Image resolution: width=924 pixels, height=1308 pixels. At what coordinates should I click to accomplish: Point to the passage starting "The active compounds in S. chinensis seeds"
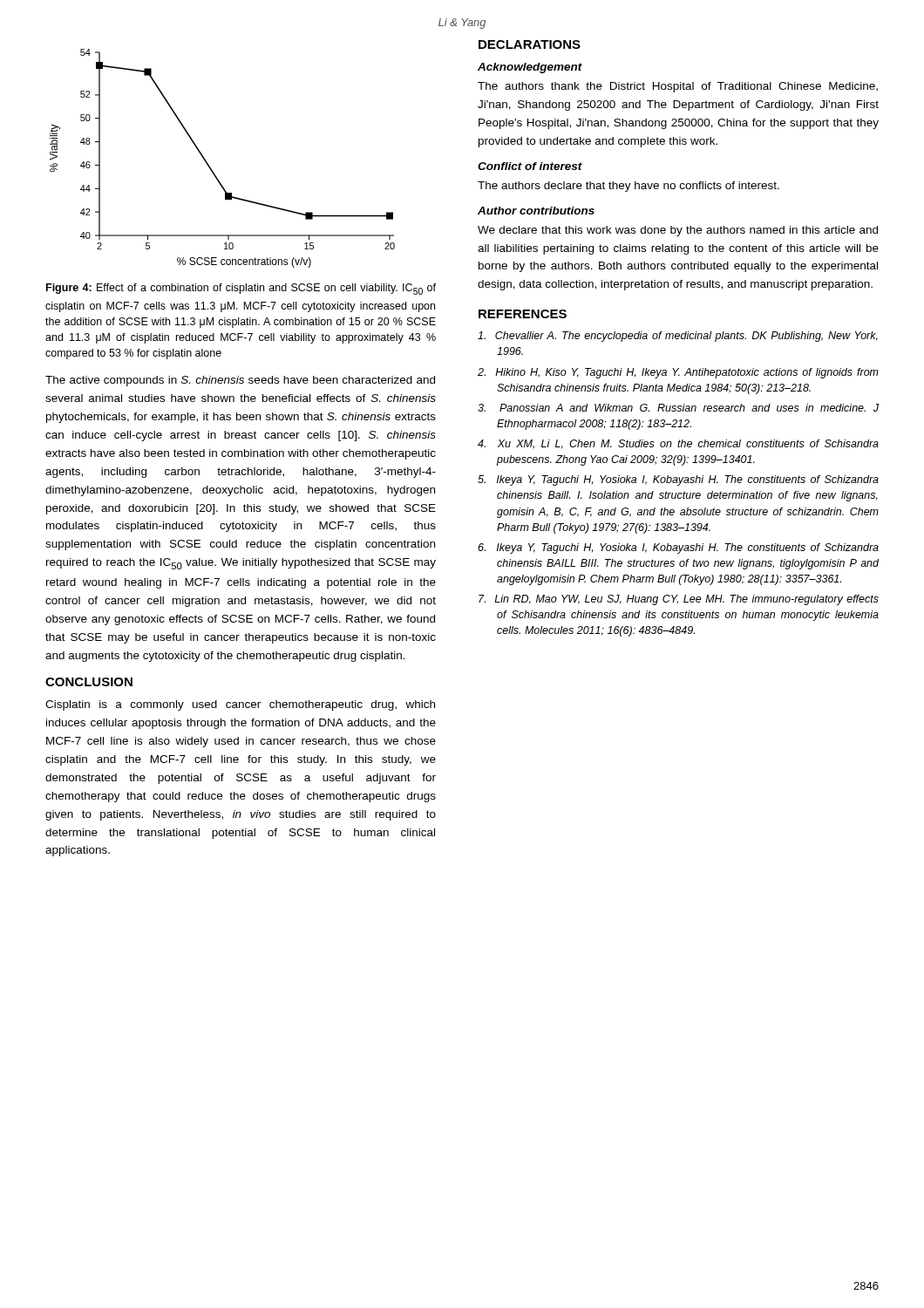click(241, 518)
